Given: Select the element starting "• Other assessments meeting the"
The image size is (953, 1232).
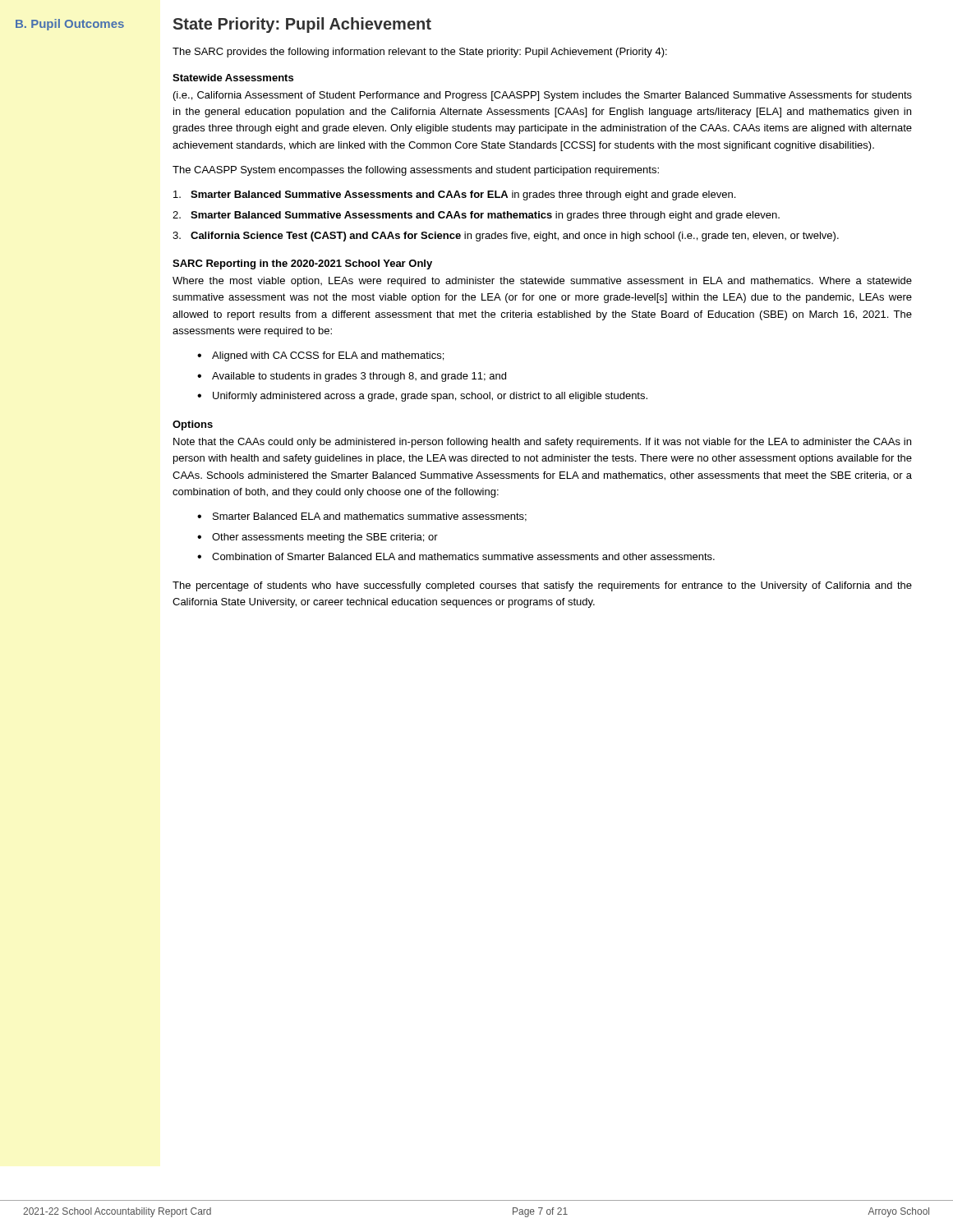Looking at the screenshot, I should 317,537.
